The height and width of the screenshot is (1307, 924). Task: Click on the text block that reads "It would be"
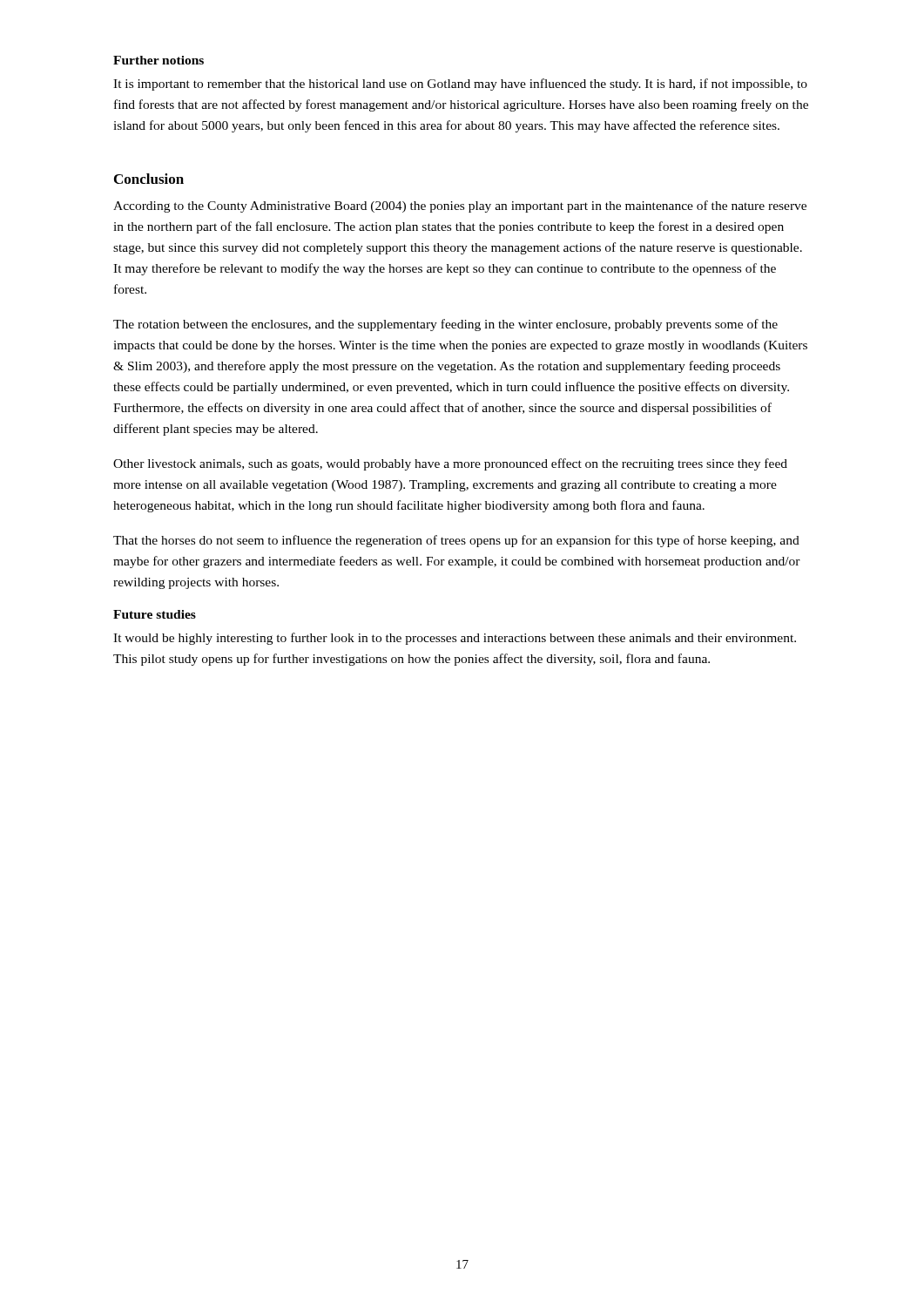pyautogui.click(x=462, y=649)
